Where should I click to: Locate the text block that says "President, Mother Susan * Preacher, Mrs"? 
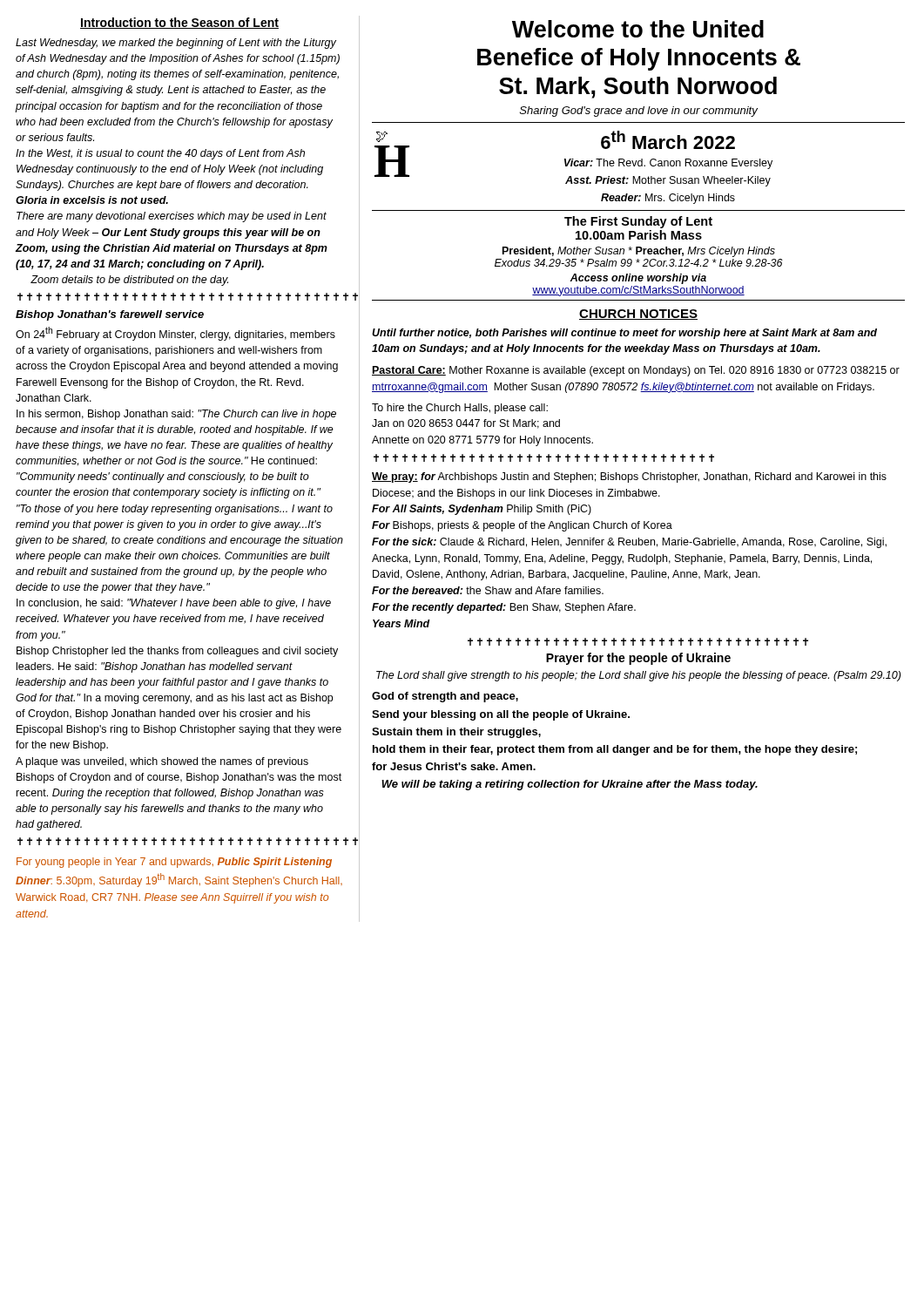point(638,257)
